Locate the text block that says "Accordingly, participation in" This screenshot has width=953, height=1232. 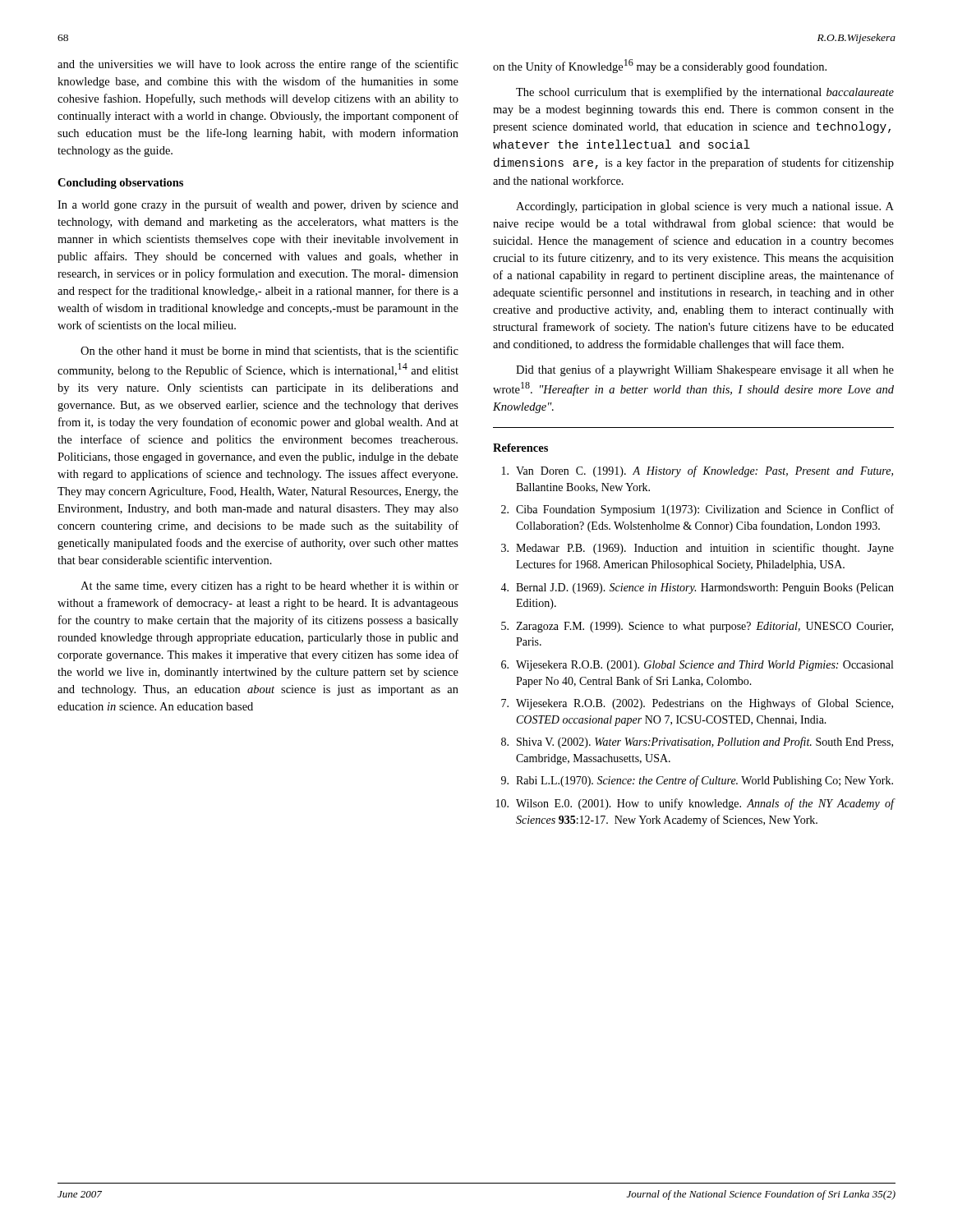(x=693, y=276)
